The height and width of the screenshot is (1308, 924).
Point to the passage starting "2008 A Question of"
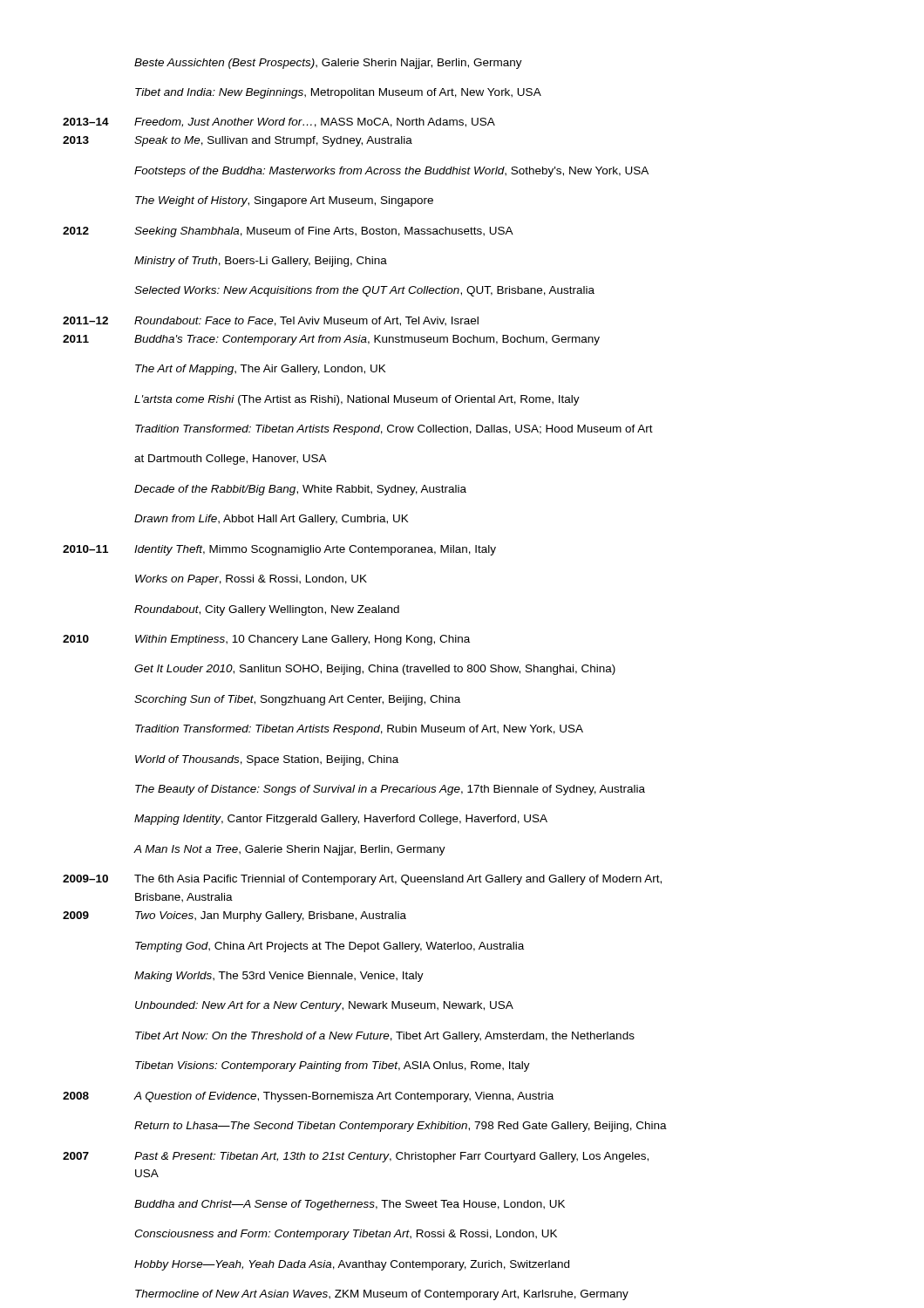click(462, 1096)
